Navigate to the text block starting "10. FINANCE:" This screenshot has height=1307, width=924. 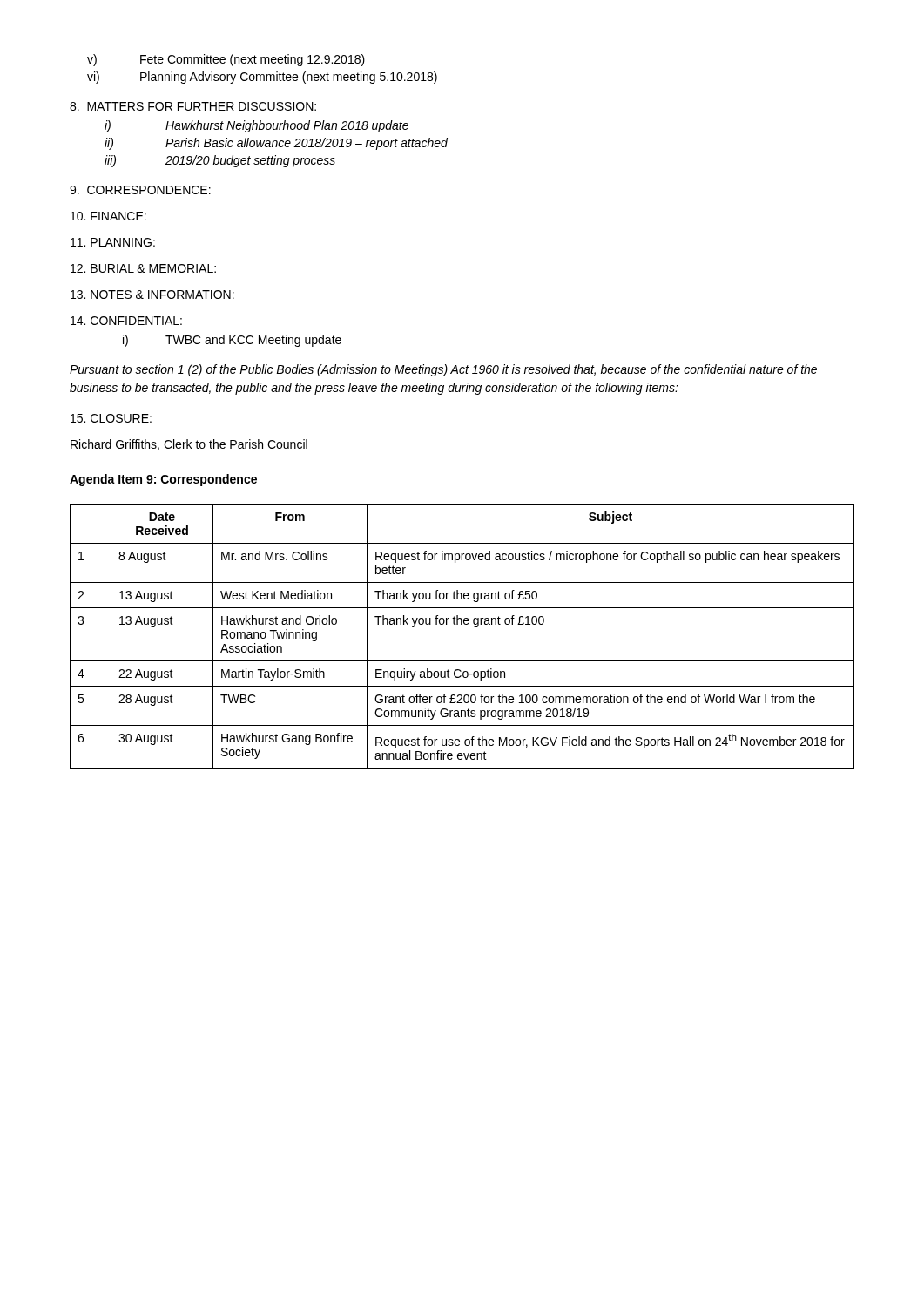point(108,216)
